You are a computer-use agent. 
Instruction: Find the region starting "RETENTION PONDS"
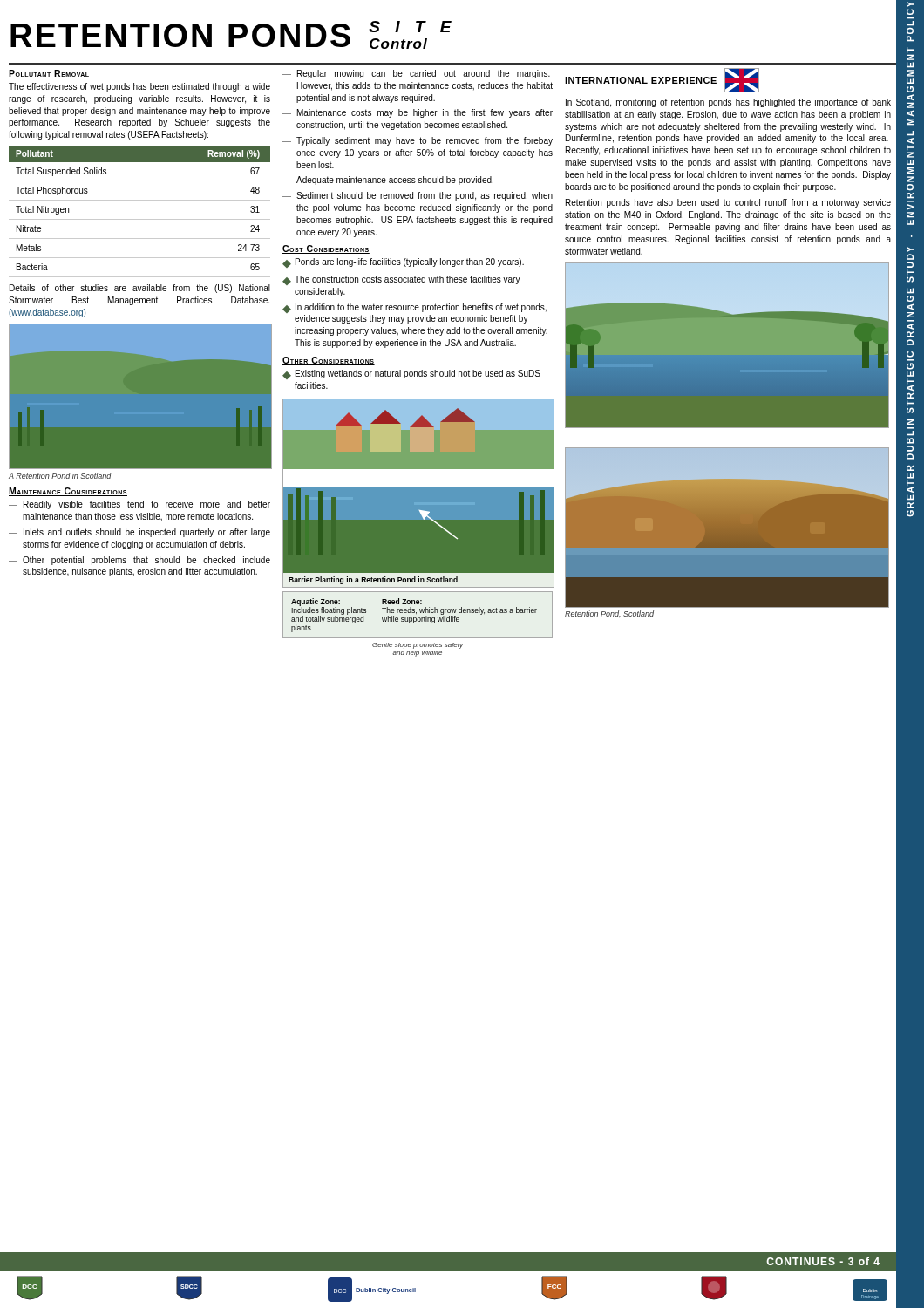tap(181, 35)
